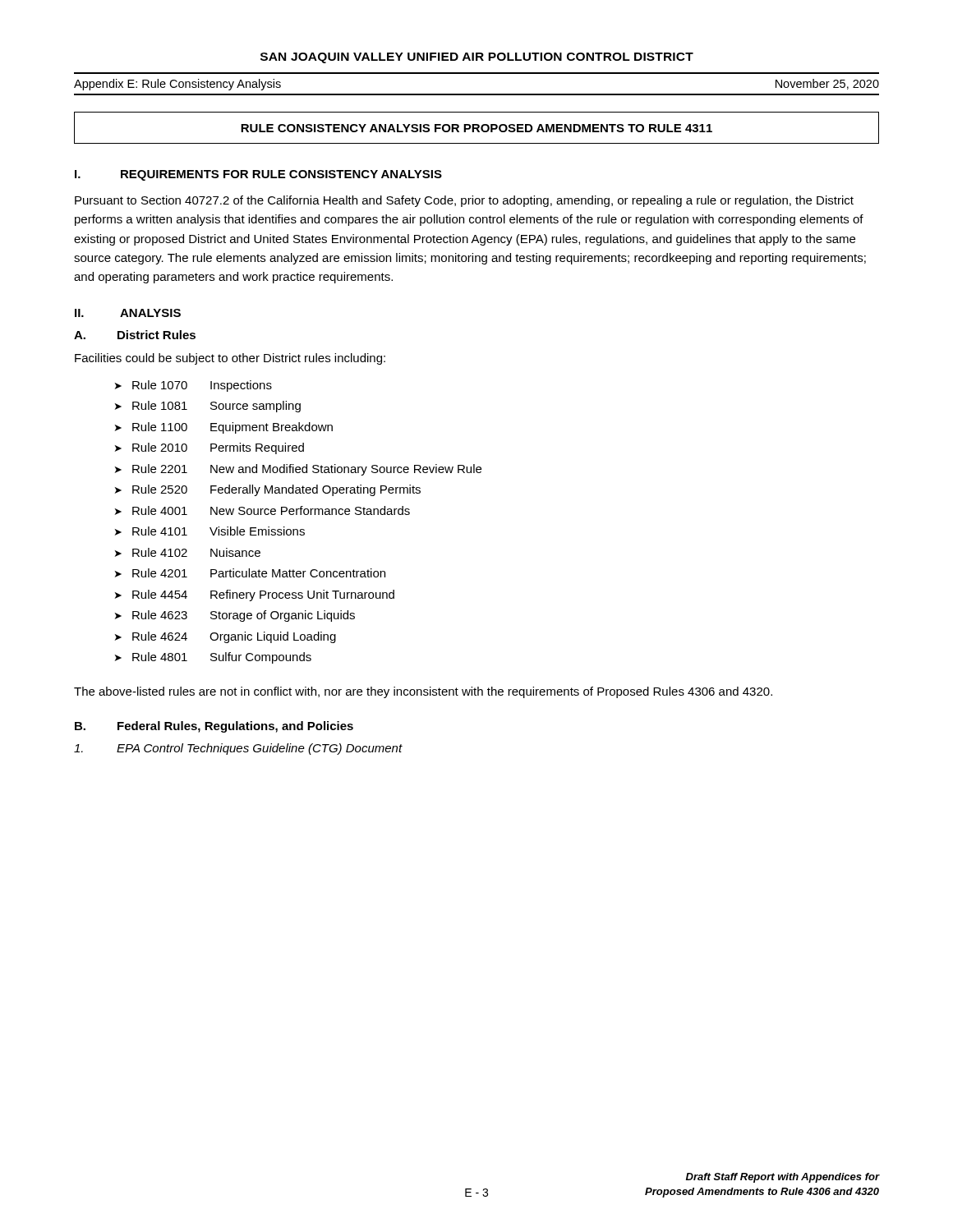953x1232 pixels.
Task: Select the text block starting "➤ Rule 1070 Inspections"
Action: pos(193,385)
